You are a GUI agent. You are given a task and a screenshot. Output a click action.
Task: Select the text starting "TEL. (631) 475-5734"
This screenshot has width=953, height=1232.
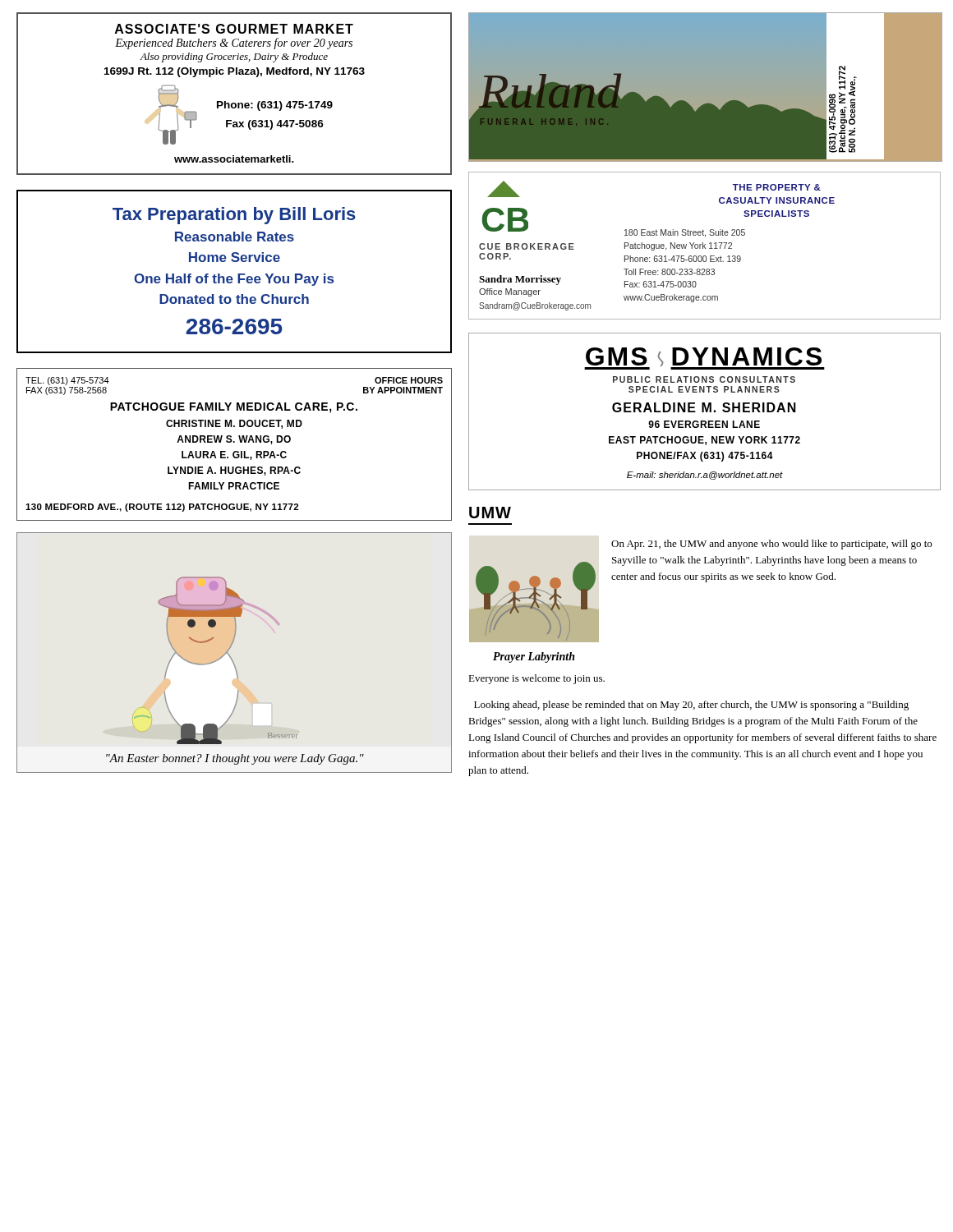tap(234, 443)
